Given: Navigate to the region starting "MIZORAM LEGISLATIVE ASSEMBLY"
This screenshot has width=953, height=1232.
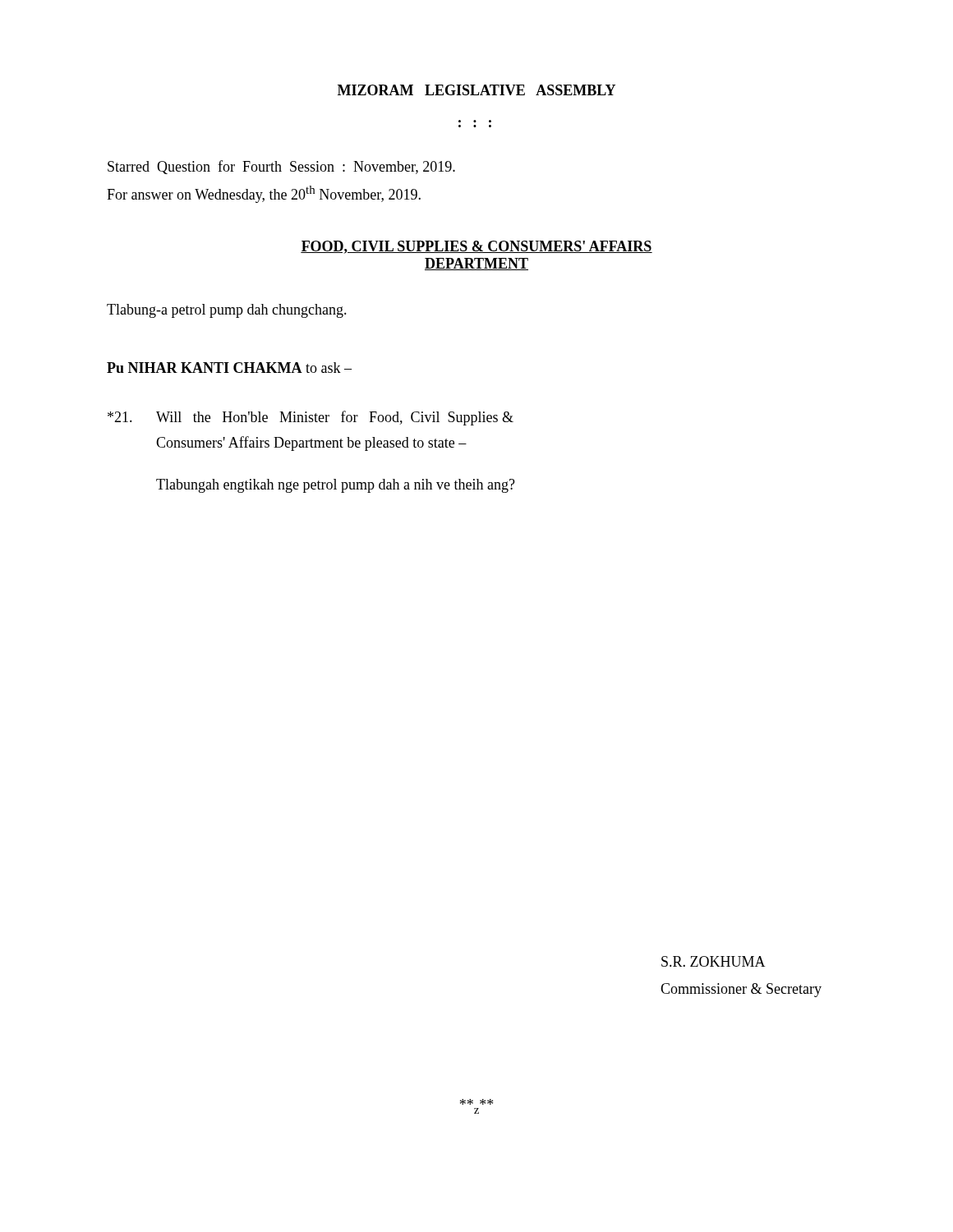Looking at the screenshot, I should [x=476, y=90].
